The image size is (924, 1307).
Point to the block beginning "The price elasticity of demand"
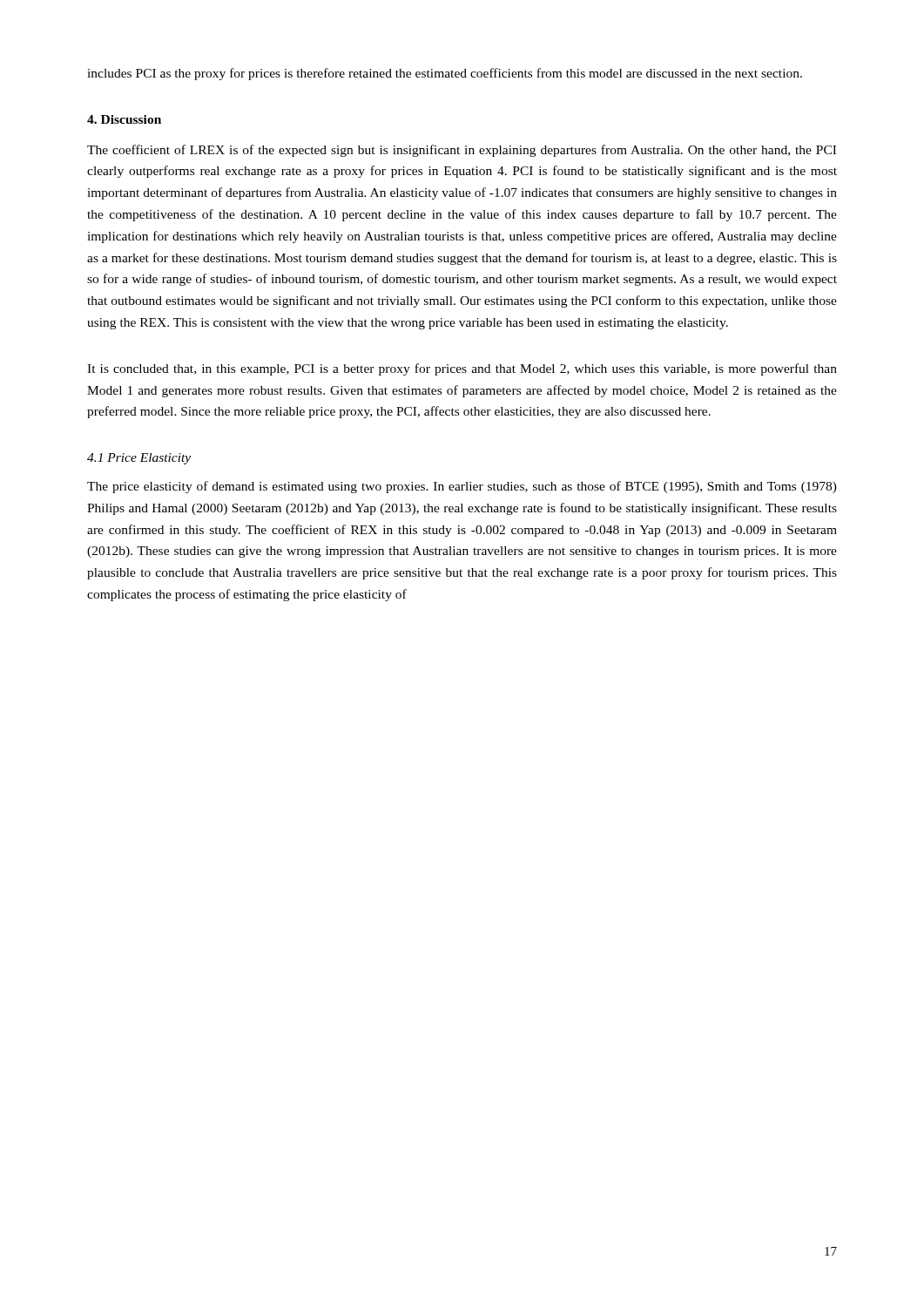(462, 540)
